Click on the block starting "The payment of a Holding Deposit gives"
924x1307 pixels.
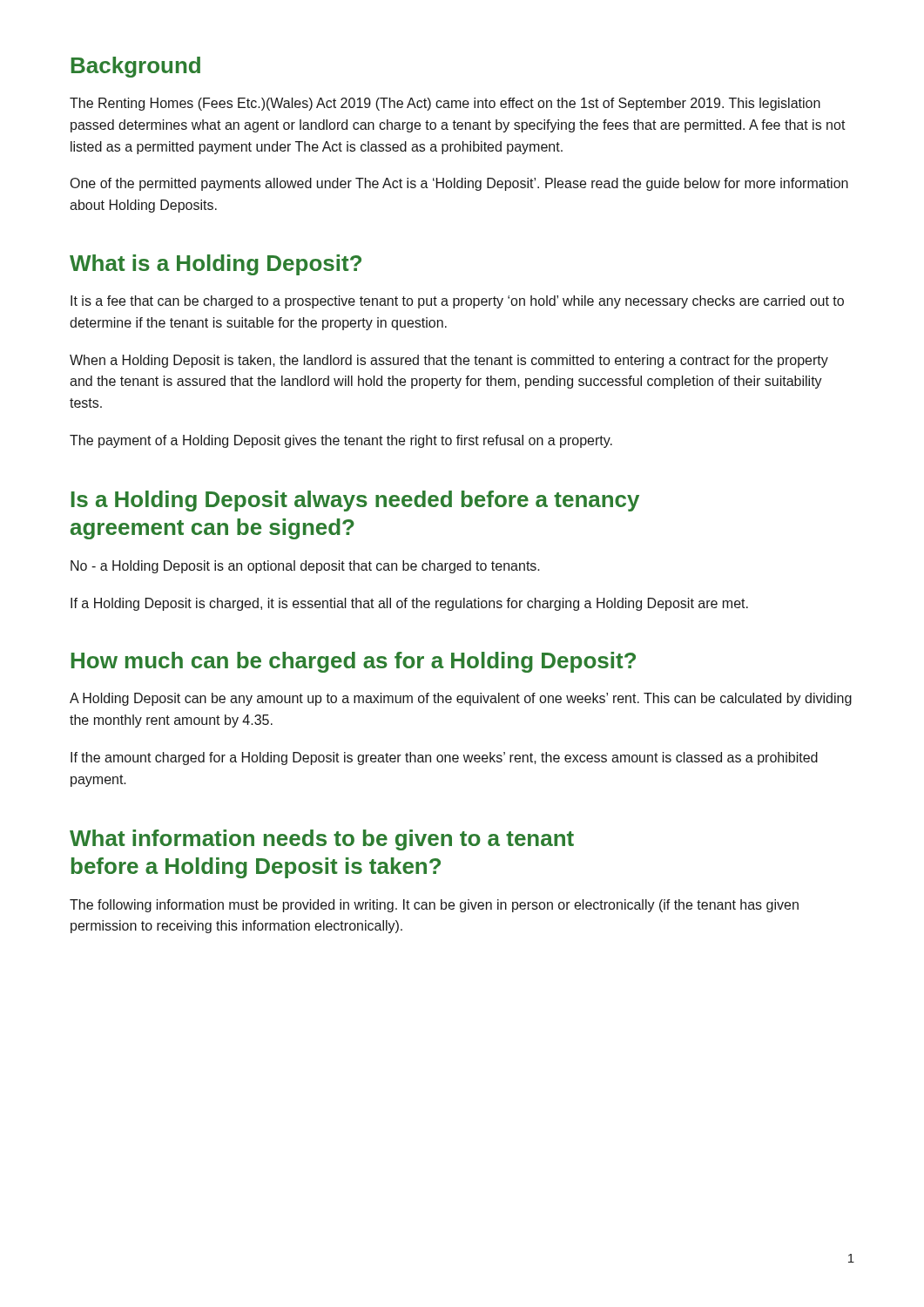341,440
